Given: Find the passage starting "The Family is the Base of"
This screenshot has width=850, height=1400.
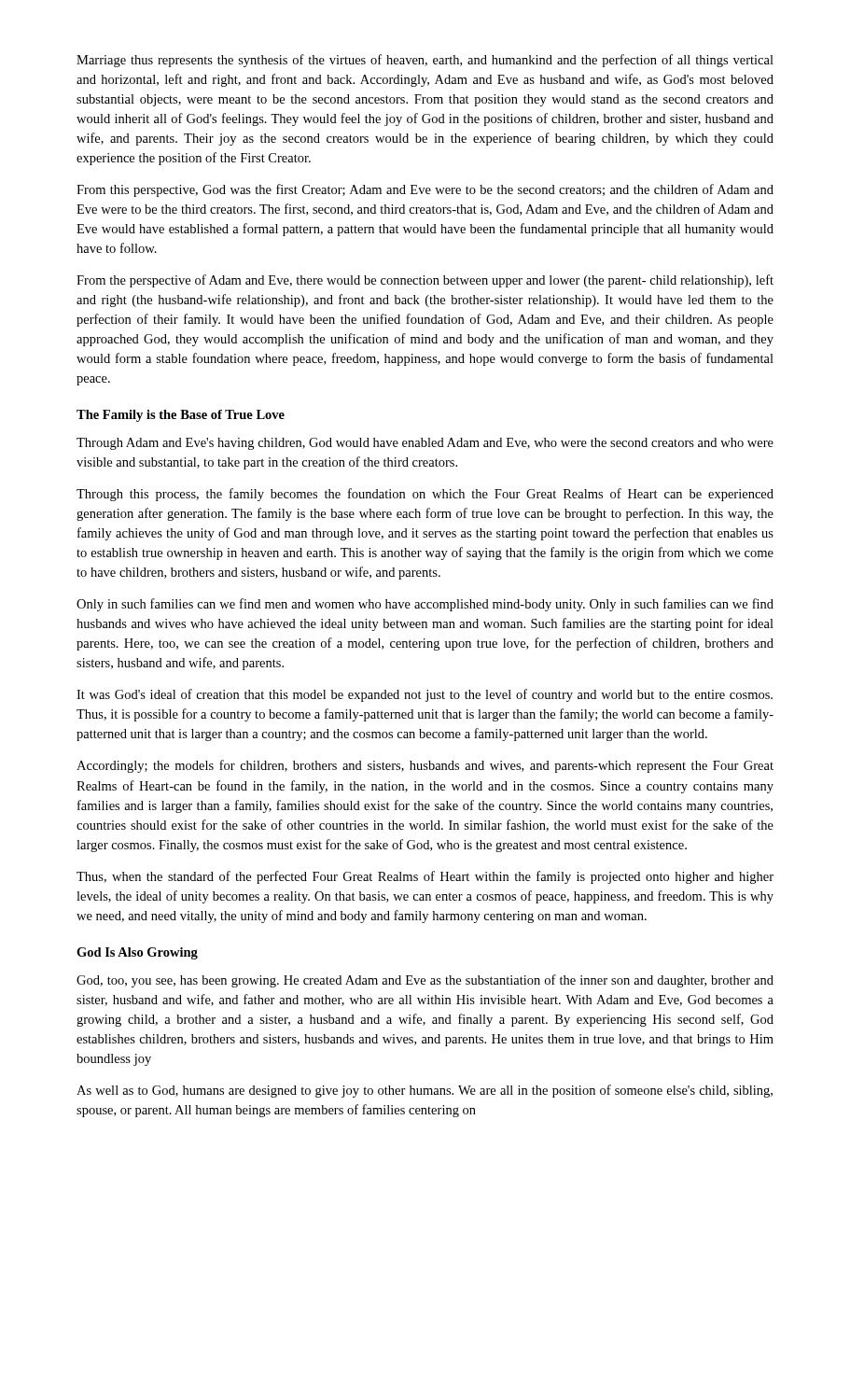Looking at the screenshot, I should [181, 415].
